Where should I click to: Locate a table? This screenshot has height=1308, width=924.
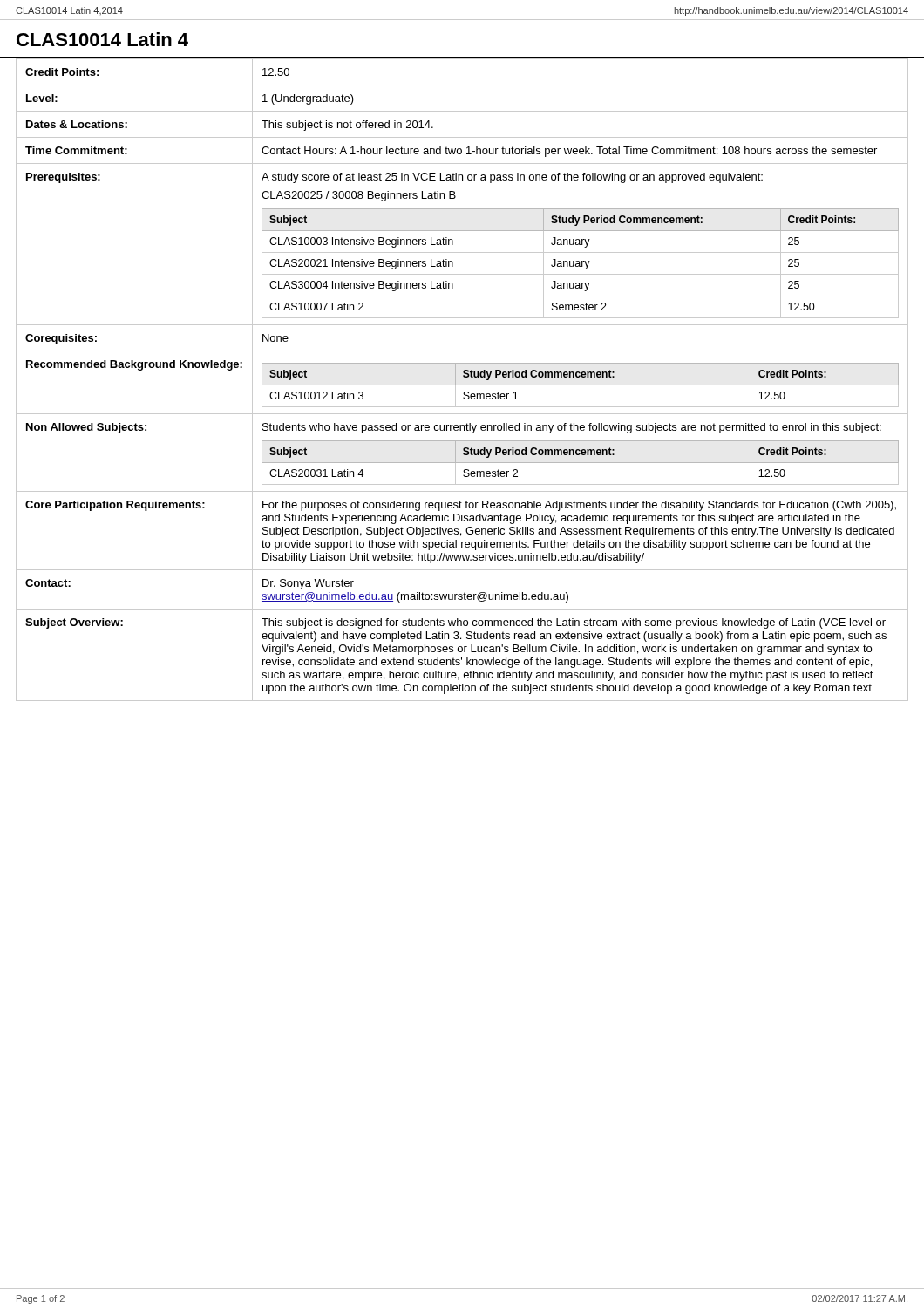pos(462,380)
